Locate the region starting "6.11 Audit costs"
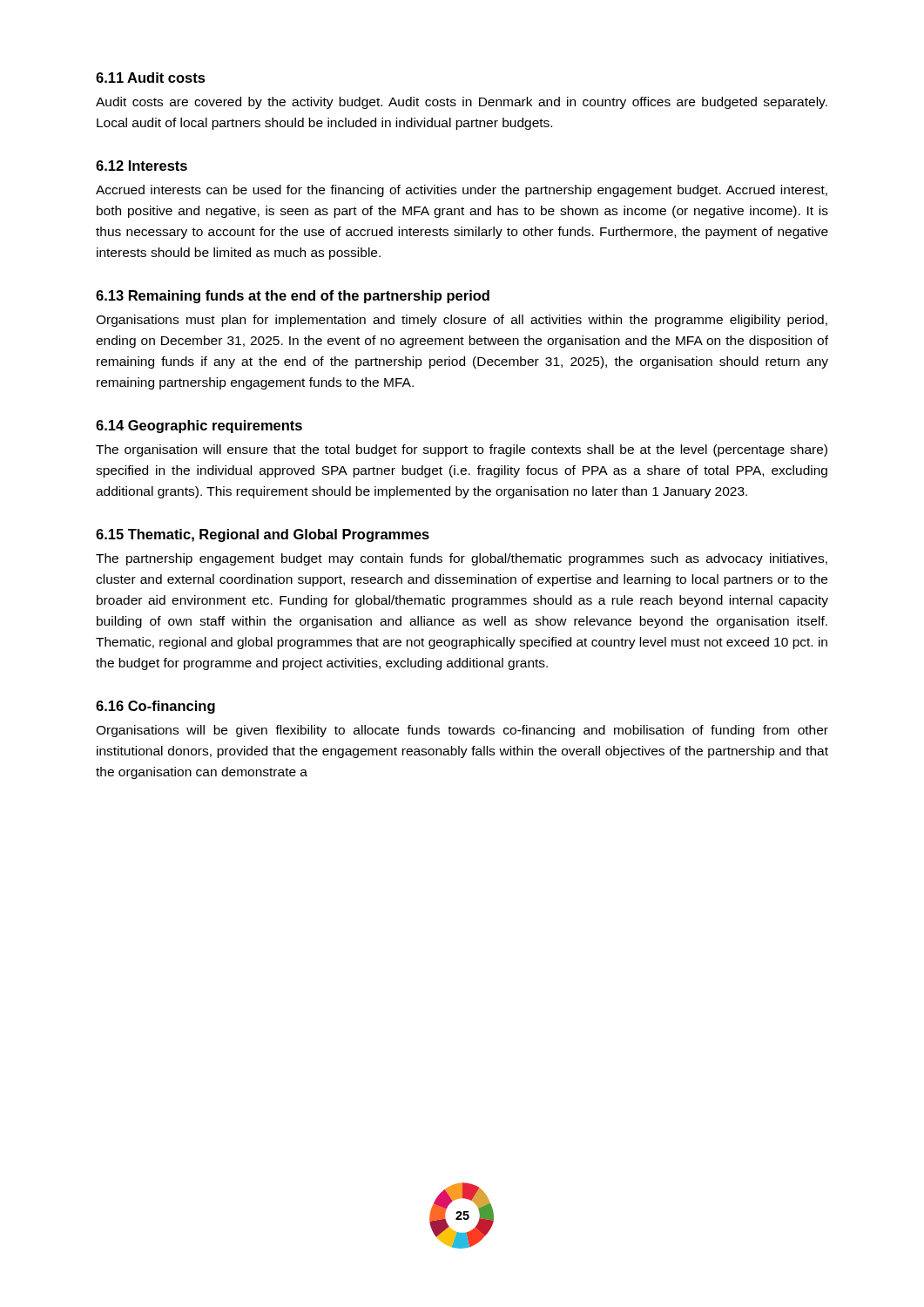924x1307 pixels. (151, 78)
